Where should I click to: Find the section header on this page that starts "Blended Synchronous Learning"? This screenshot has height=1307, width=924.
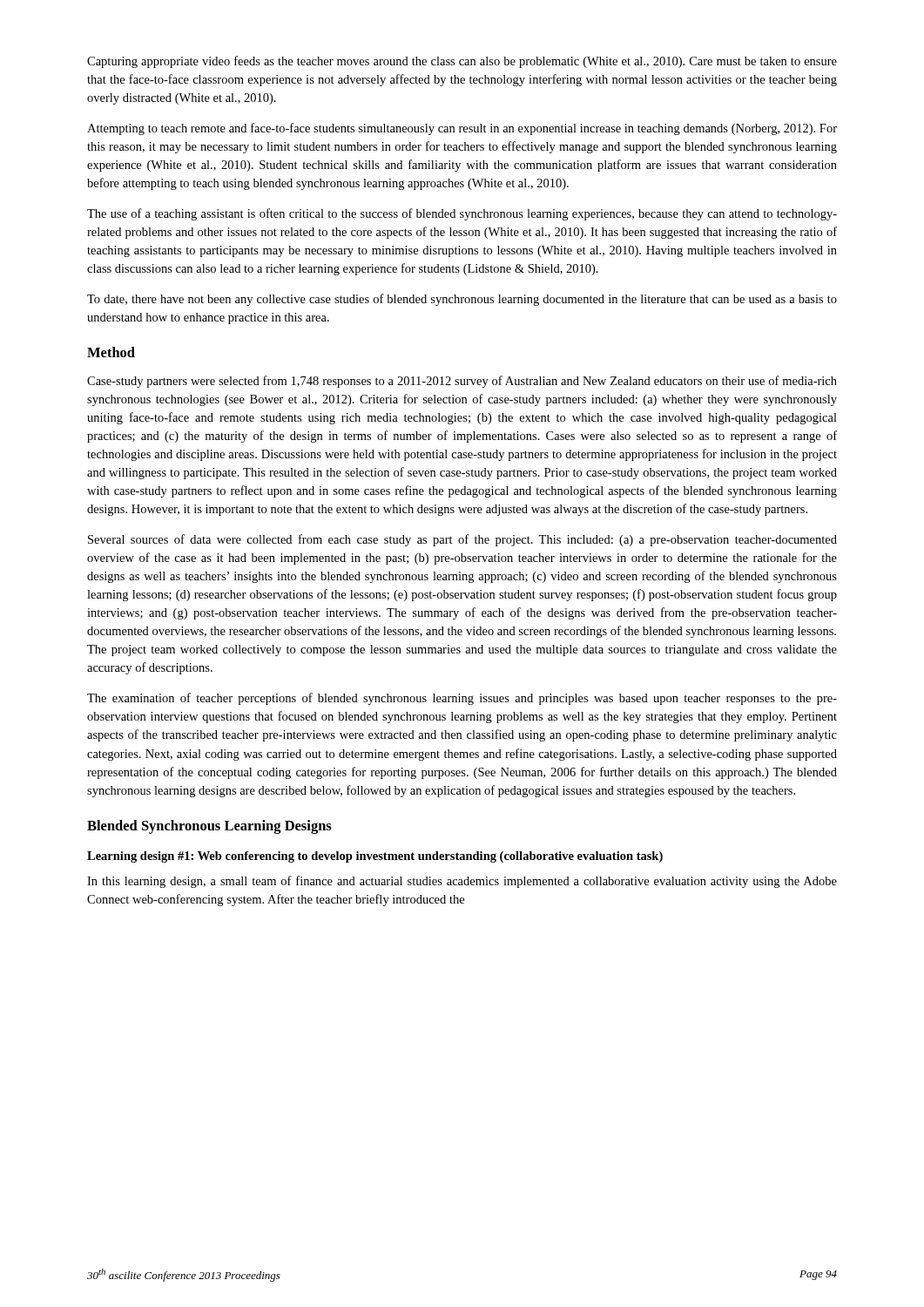click(x=209, y=827)
